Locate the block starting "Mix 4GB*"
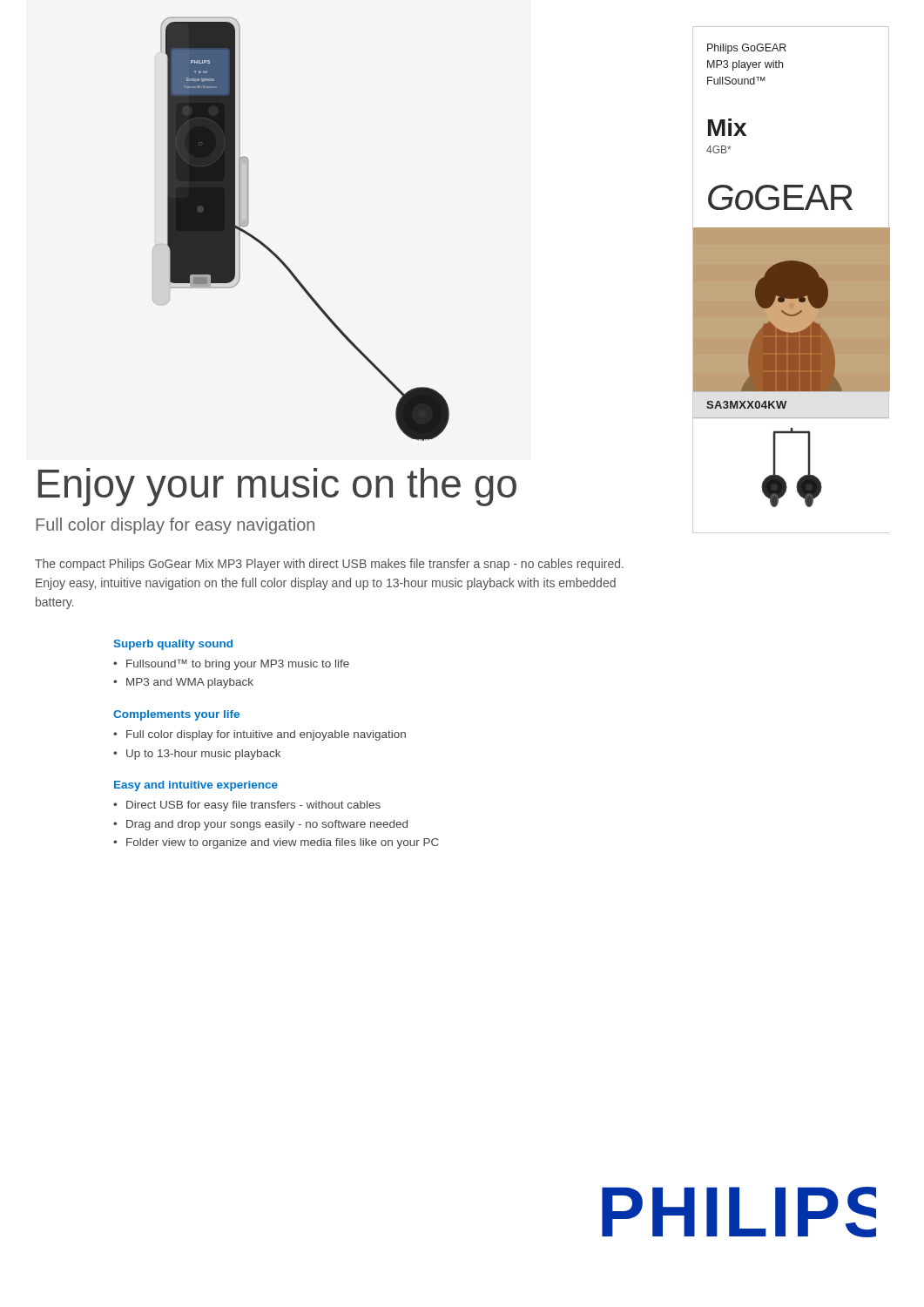Image resolution: width=924 pixels, height=1307 pixels. point(727,127)
